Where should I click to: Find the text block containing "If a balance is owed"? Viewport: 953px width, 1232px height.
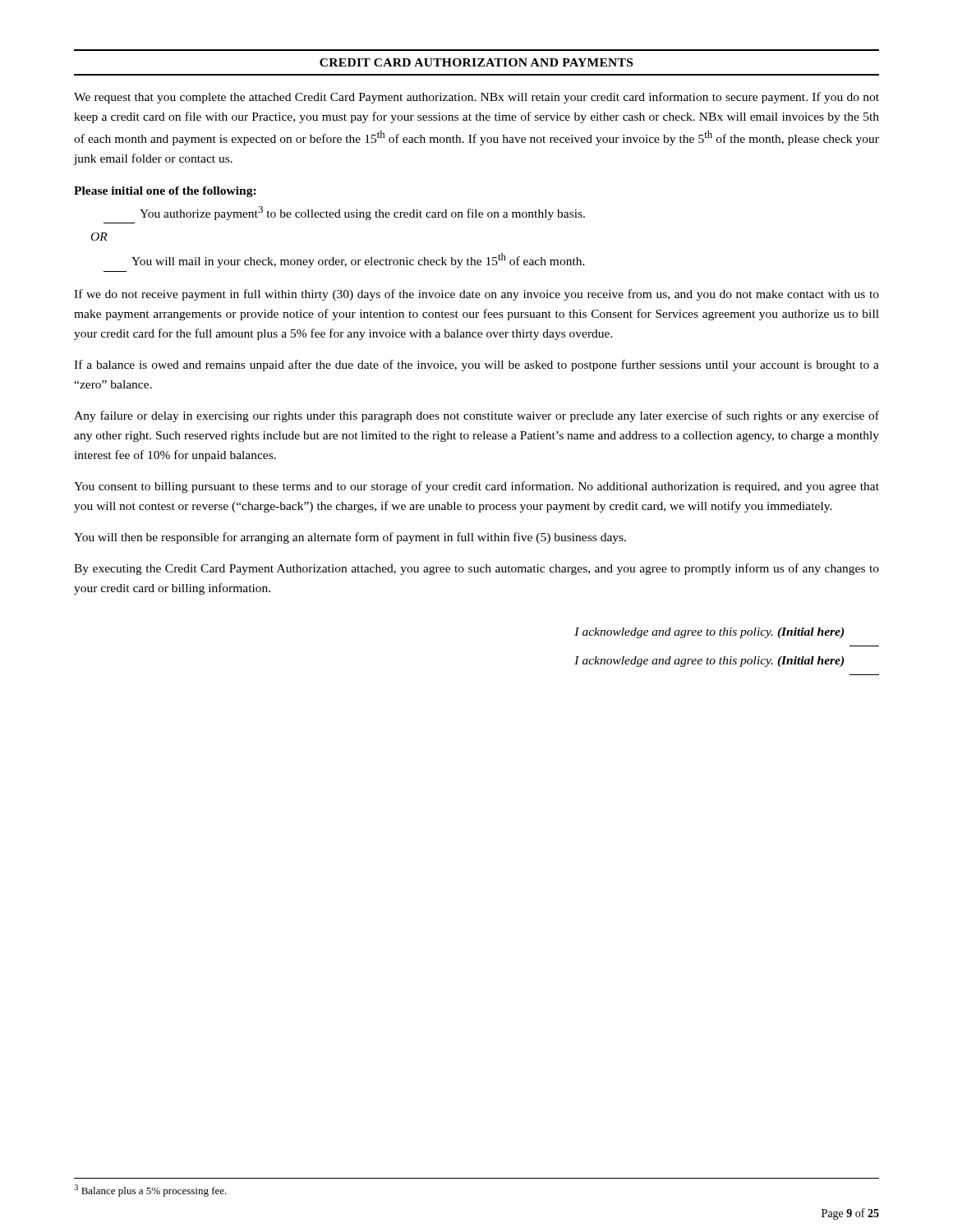click(476, 374)
